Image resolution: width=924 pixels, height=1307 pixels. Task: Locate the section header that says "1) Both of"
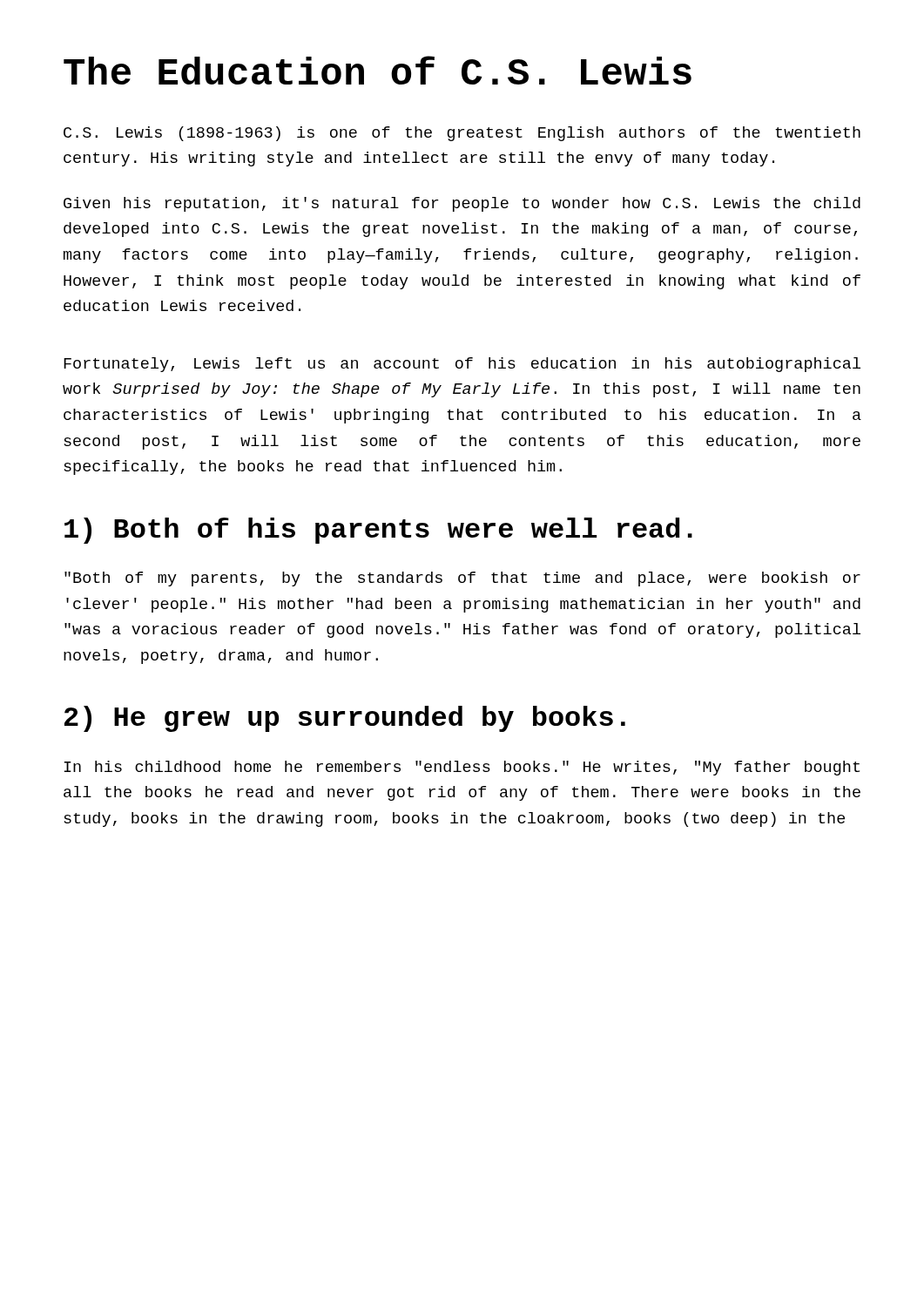(380, 530)
